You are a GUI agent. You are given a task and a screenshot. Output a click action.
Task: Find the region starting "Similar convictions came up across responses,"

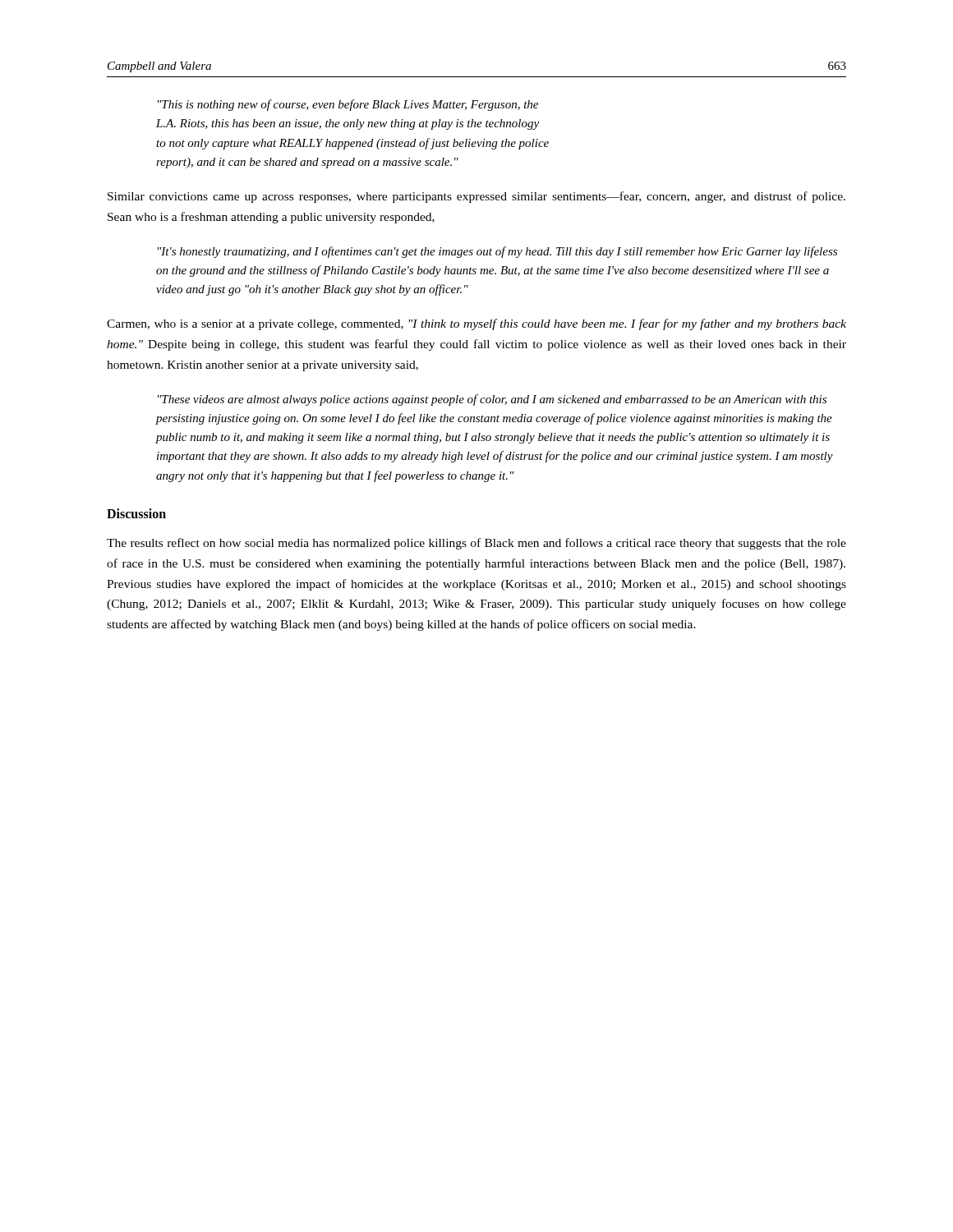[476, 206]
